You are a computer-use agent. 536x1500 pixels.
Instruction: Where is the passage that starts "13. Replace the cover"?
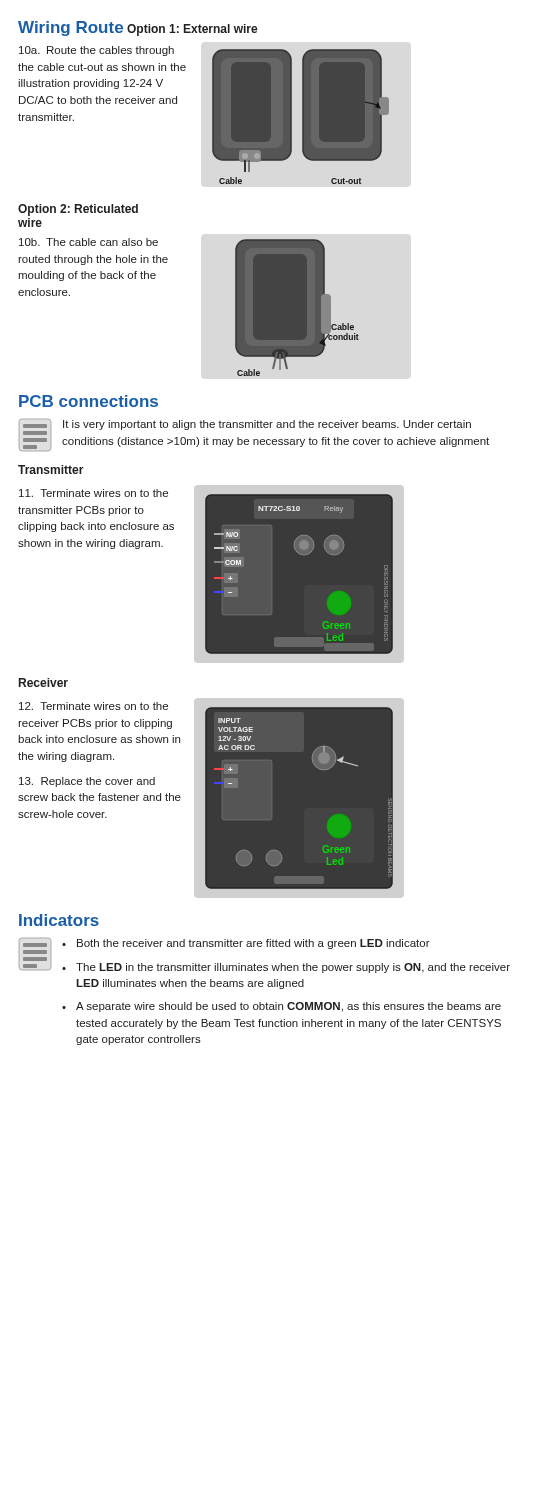100,797
